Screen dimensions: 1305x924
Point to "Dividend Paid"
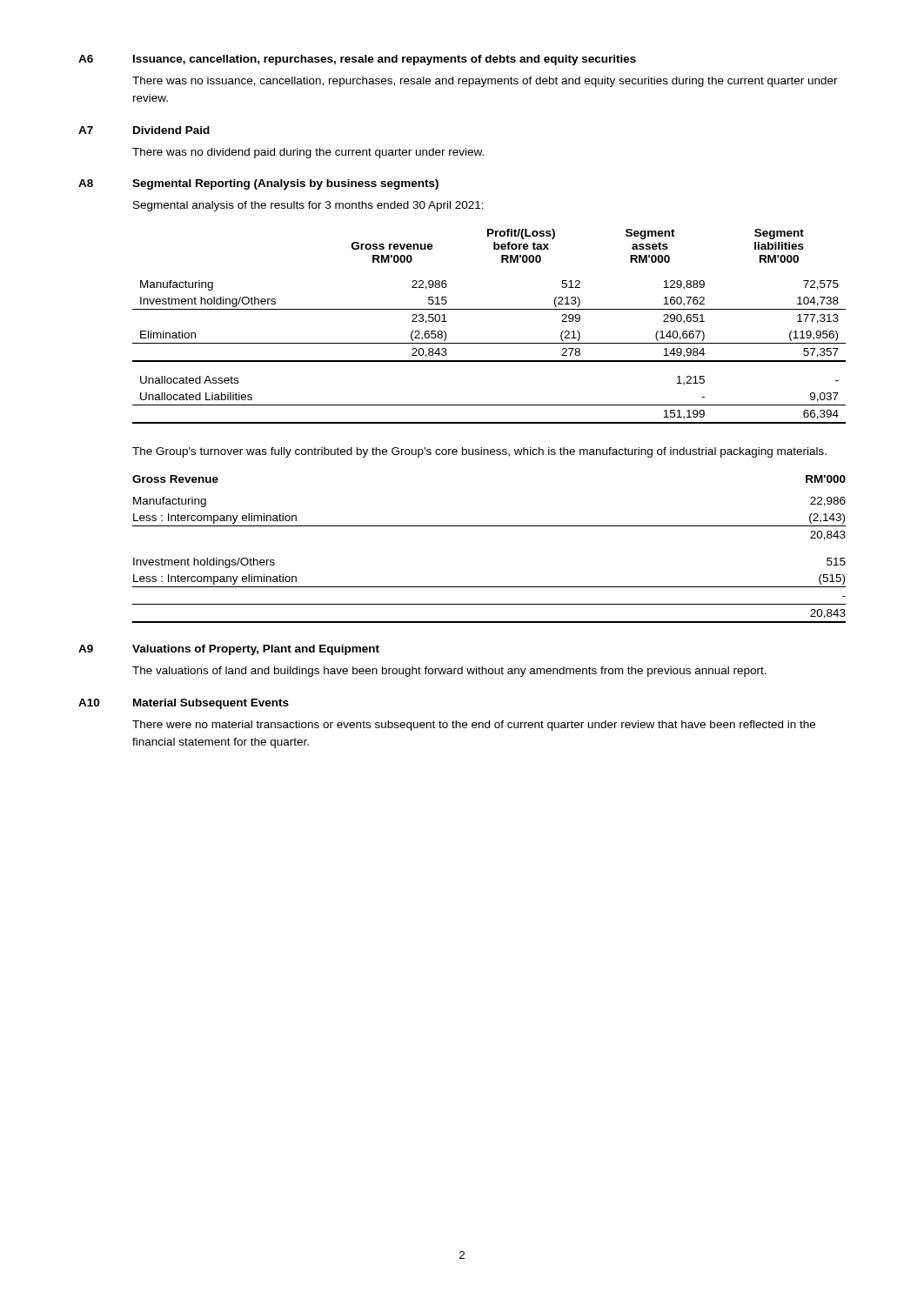[x=171, y=130]
